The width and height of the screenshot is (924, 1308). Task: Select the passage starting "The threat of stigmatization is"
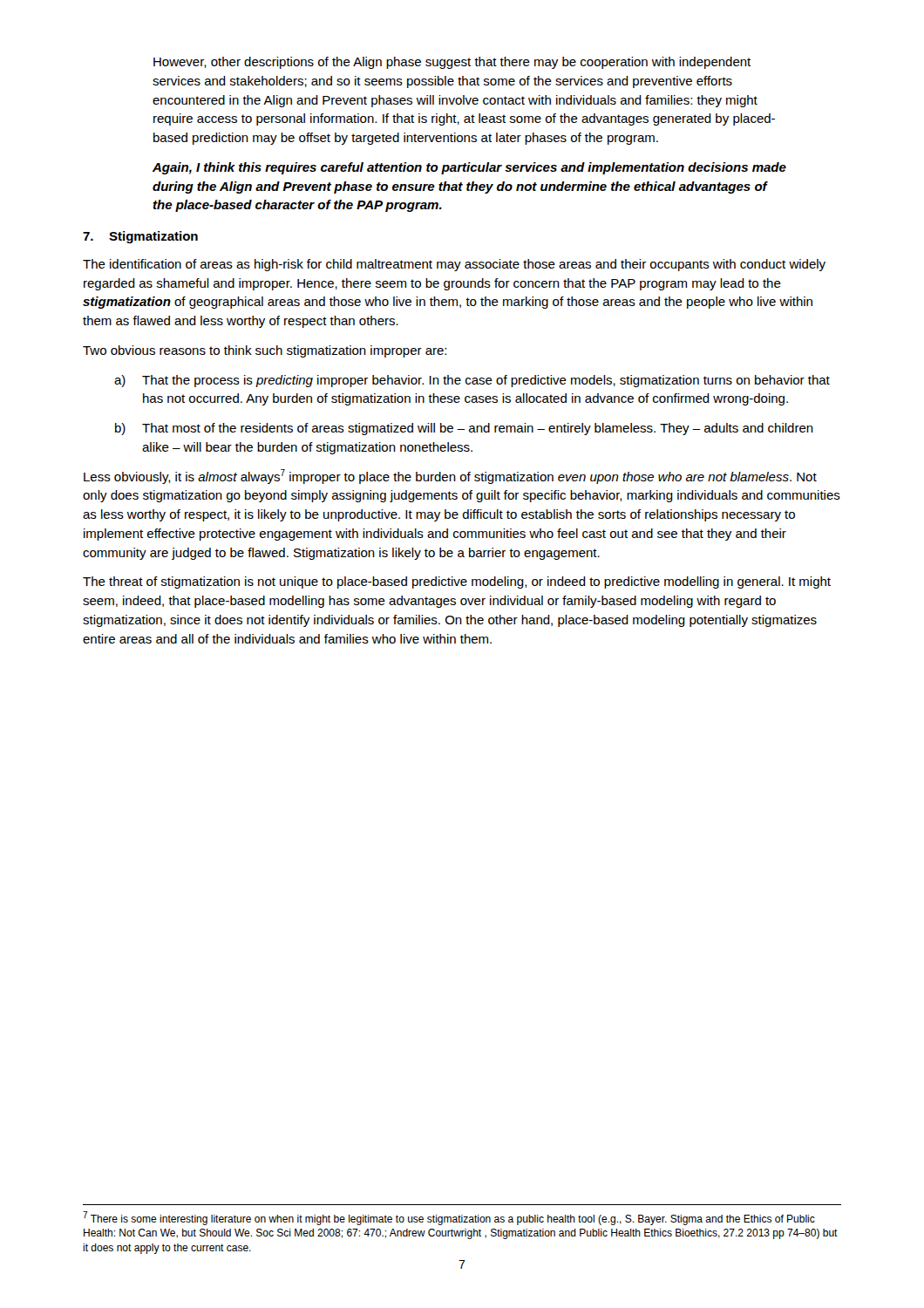tap(457, 610)
